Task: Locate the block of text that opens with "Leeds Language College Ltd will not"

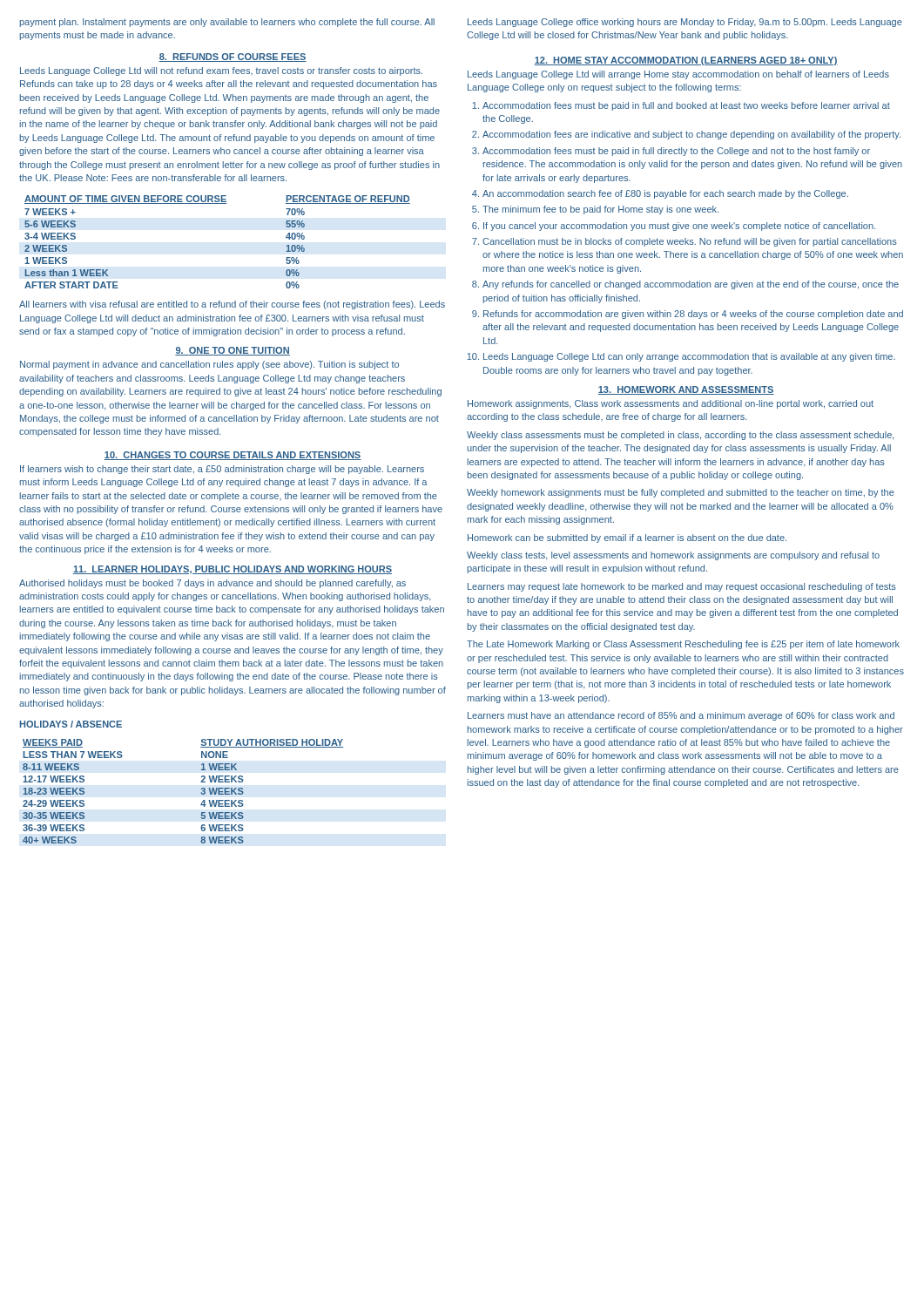Action: [x=229, y=124]
